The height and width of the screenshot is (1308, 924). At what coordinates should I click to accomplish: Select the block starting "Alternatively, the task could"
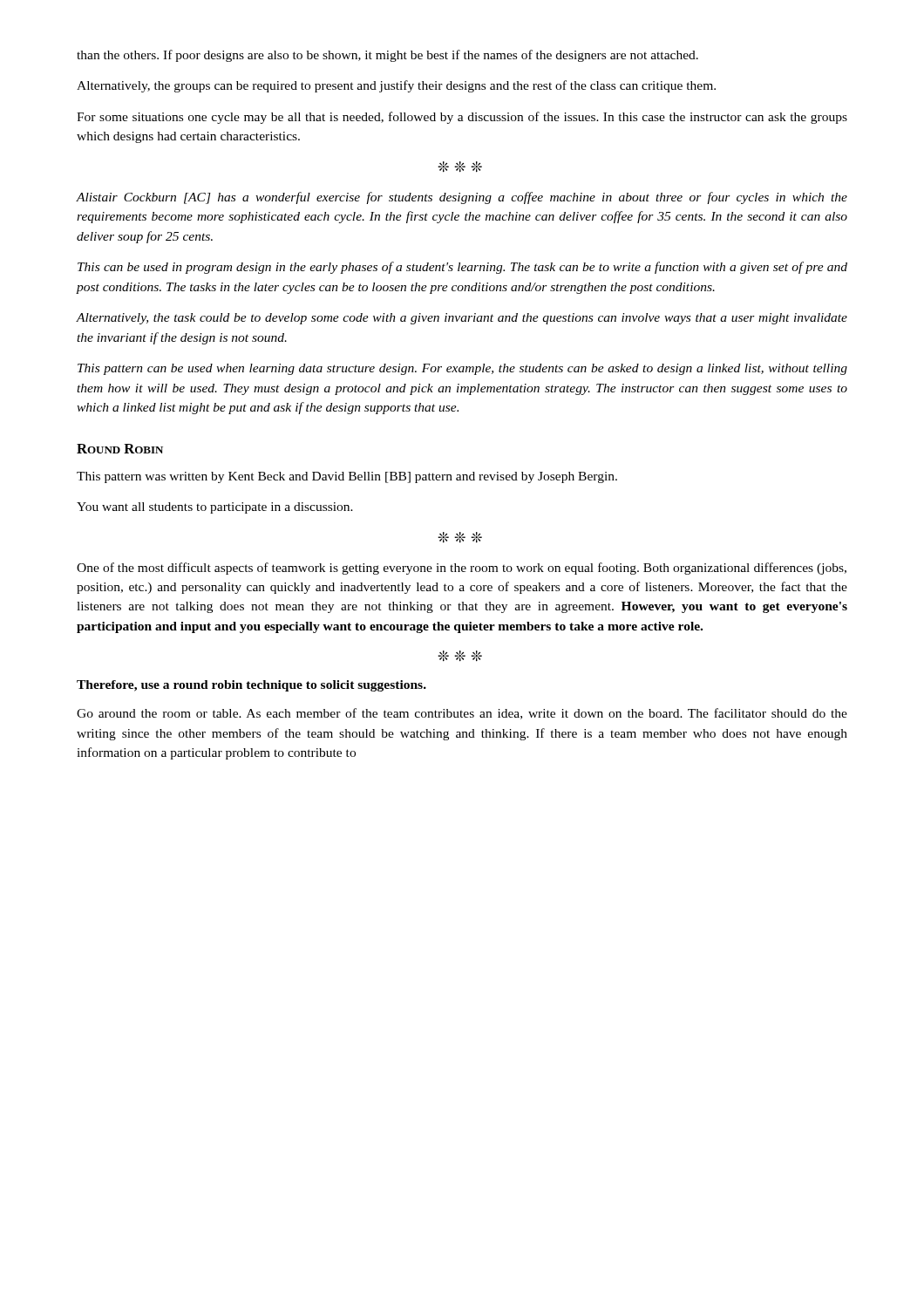462,327
